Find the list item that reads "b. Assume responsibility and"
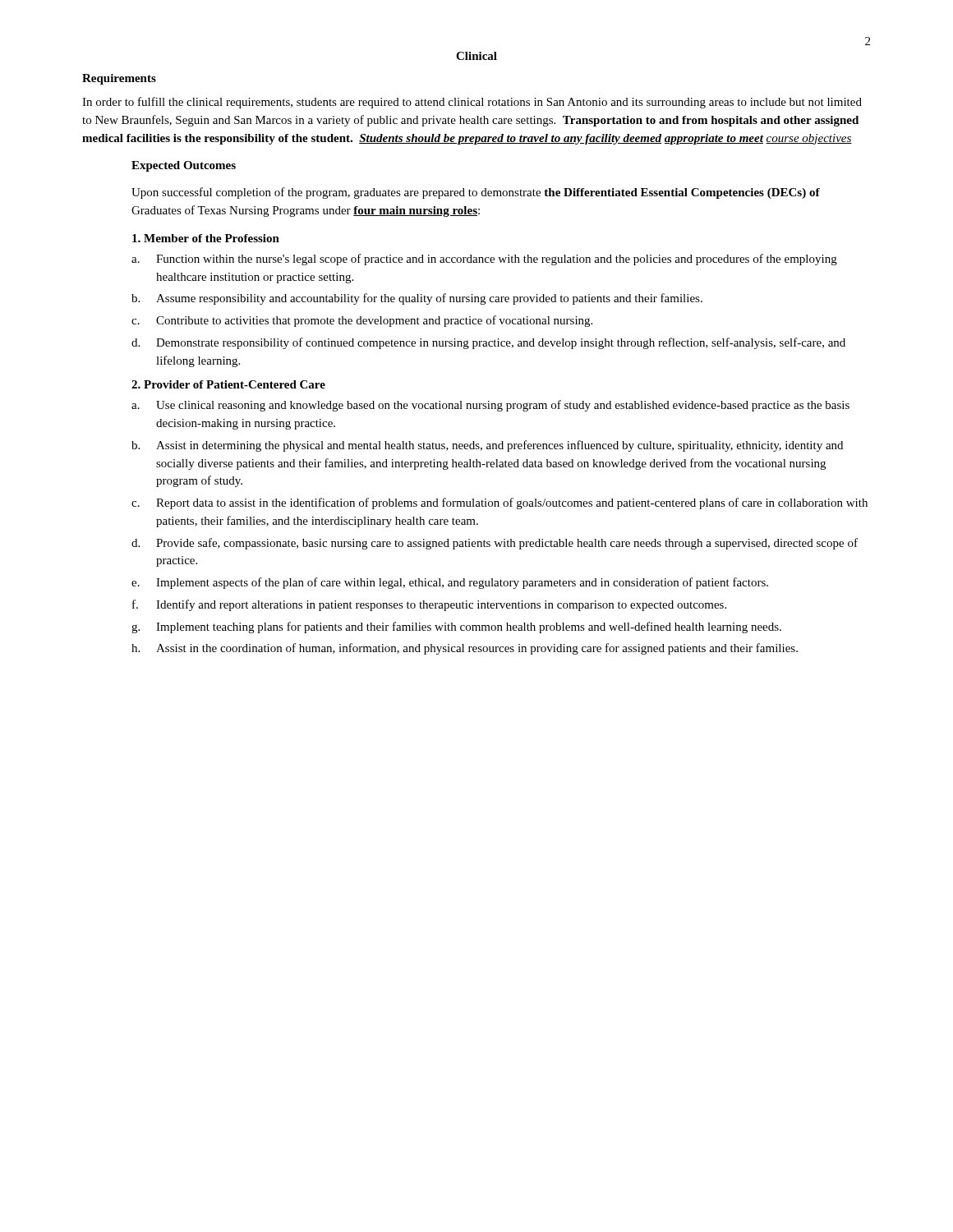The width and height of the screenshot is (953, 1232). pyautogui.click(x=501, y=299)
